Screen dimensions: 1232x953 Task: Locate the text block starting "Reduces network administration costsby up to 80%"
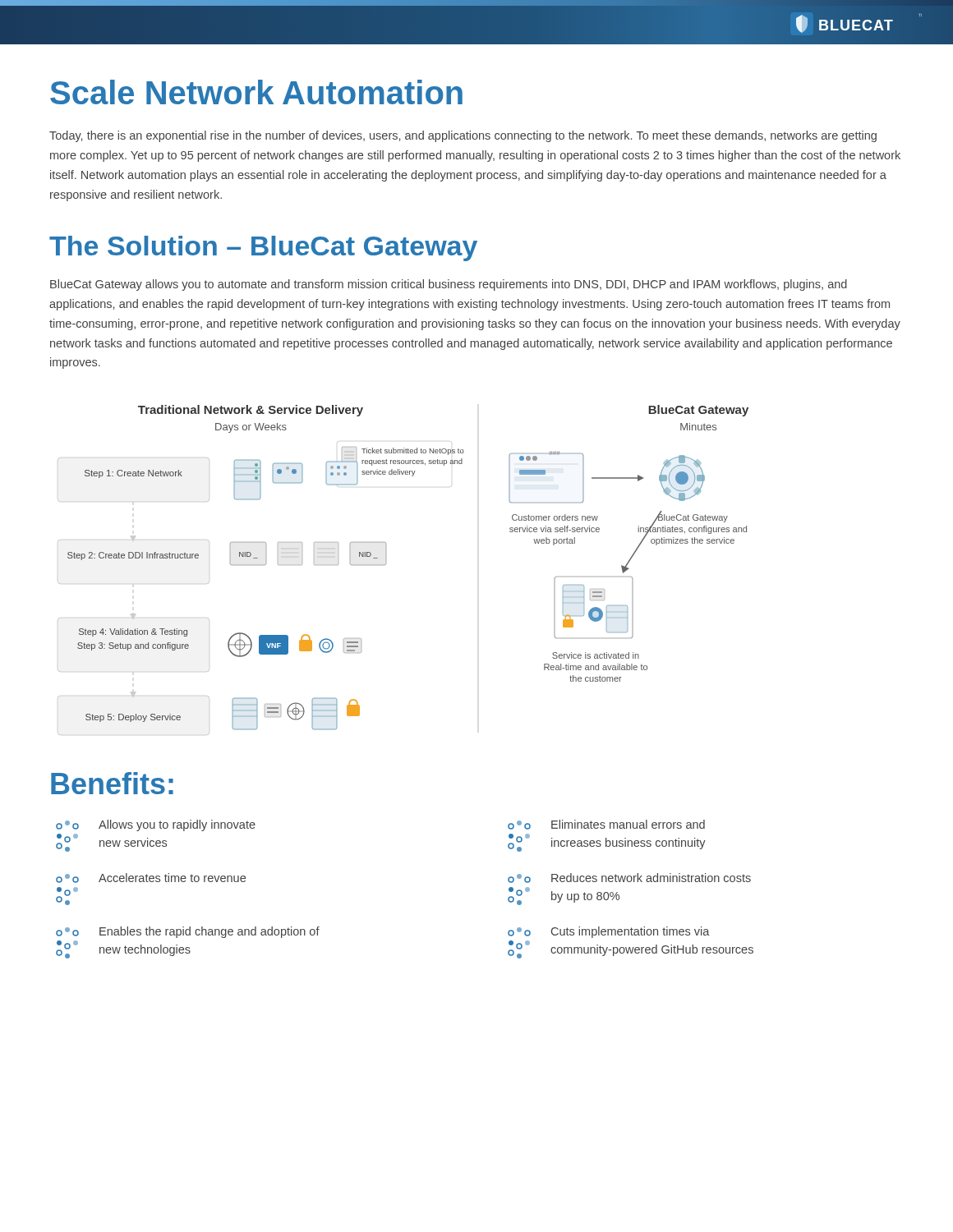click(702, 892)
